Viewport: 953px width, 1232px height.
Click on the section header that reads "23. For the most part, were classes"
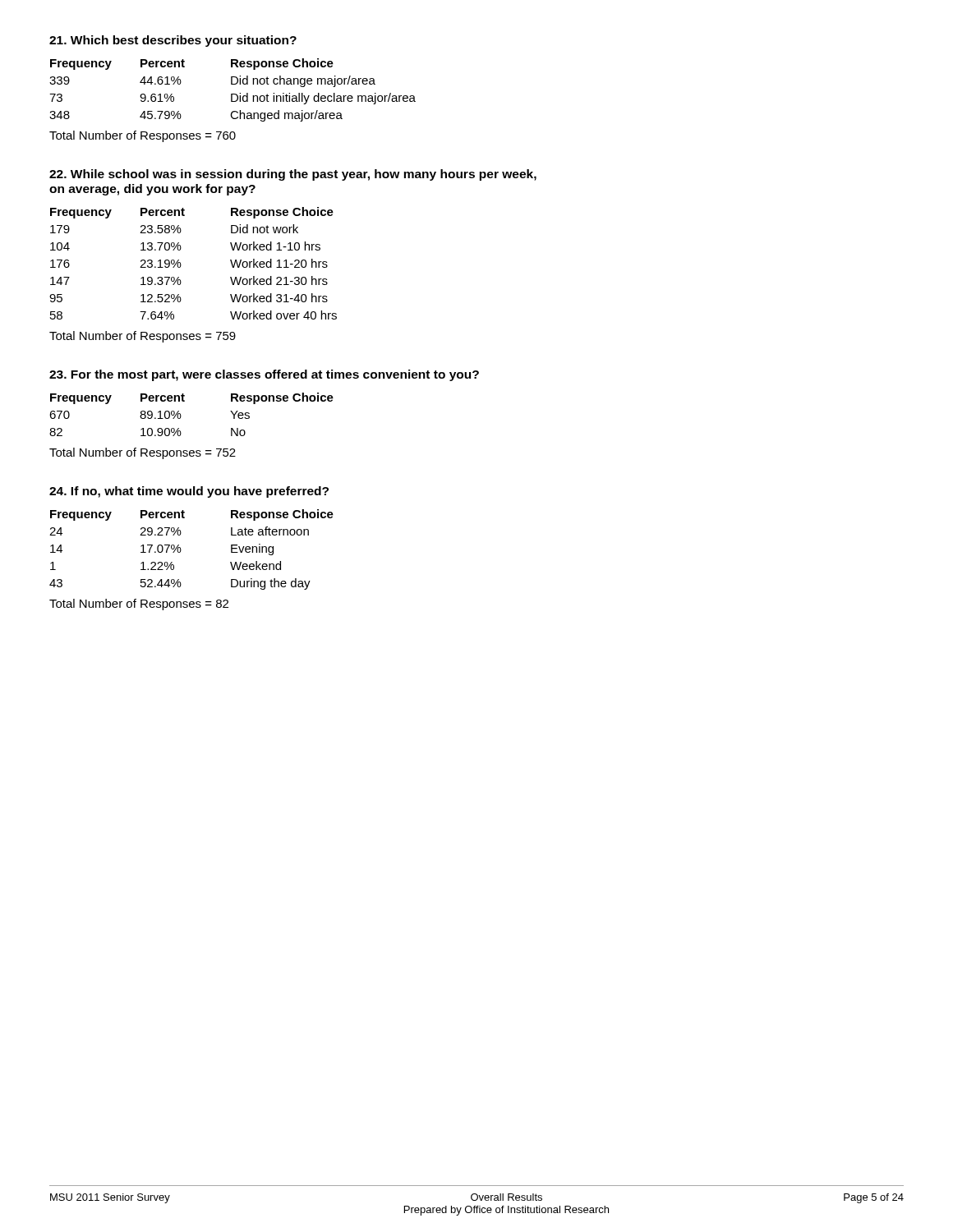[x=264, y=374]
